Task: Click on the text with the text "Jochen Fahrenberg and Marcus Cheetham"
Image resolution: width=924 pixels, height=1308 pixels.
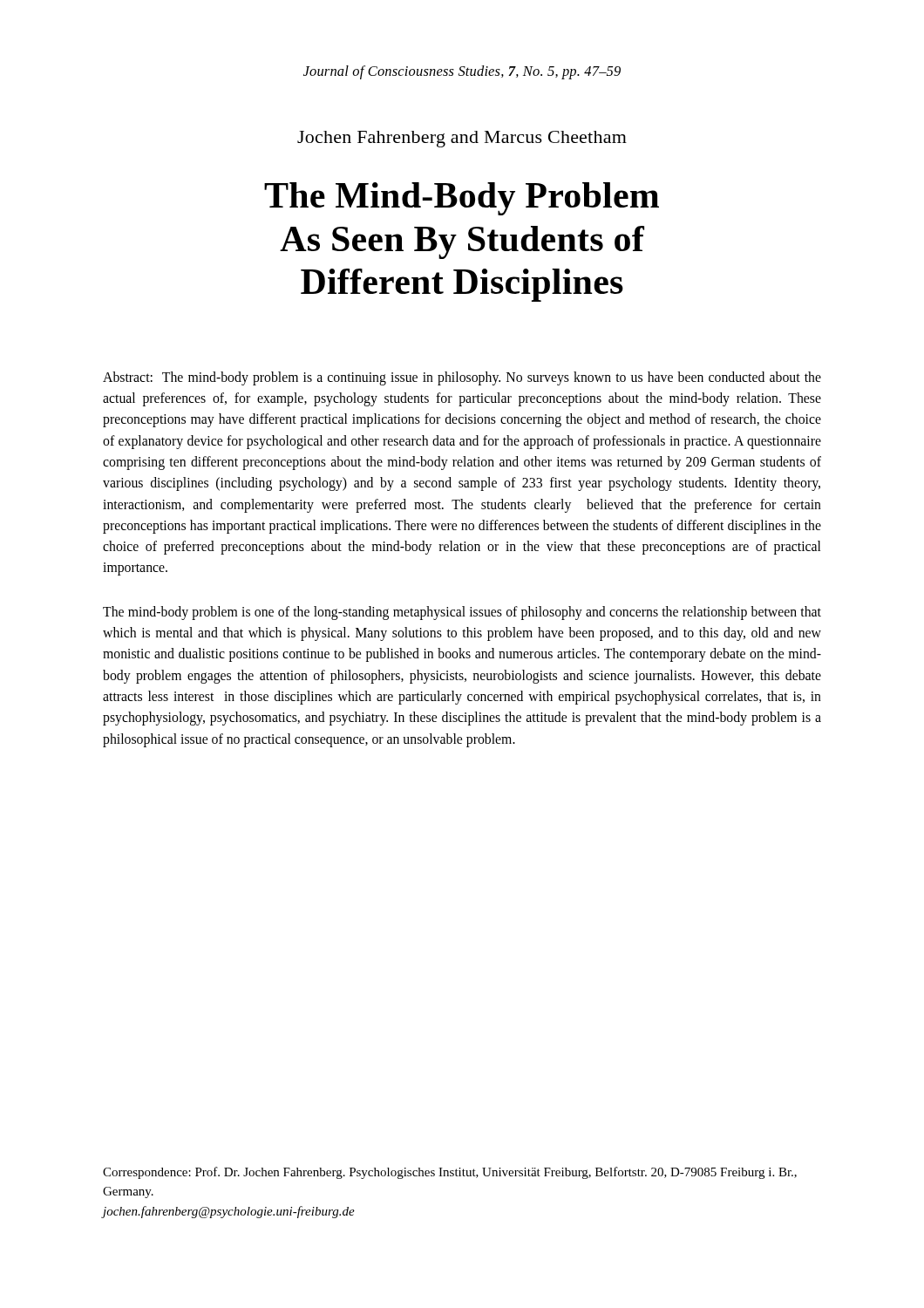Action: pyautogui.click(x=462, y=136)
